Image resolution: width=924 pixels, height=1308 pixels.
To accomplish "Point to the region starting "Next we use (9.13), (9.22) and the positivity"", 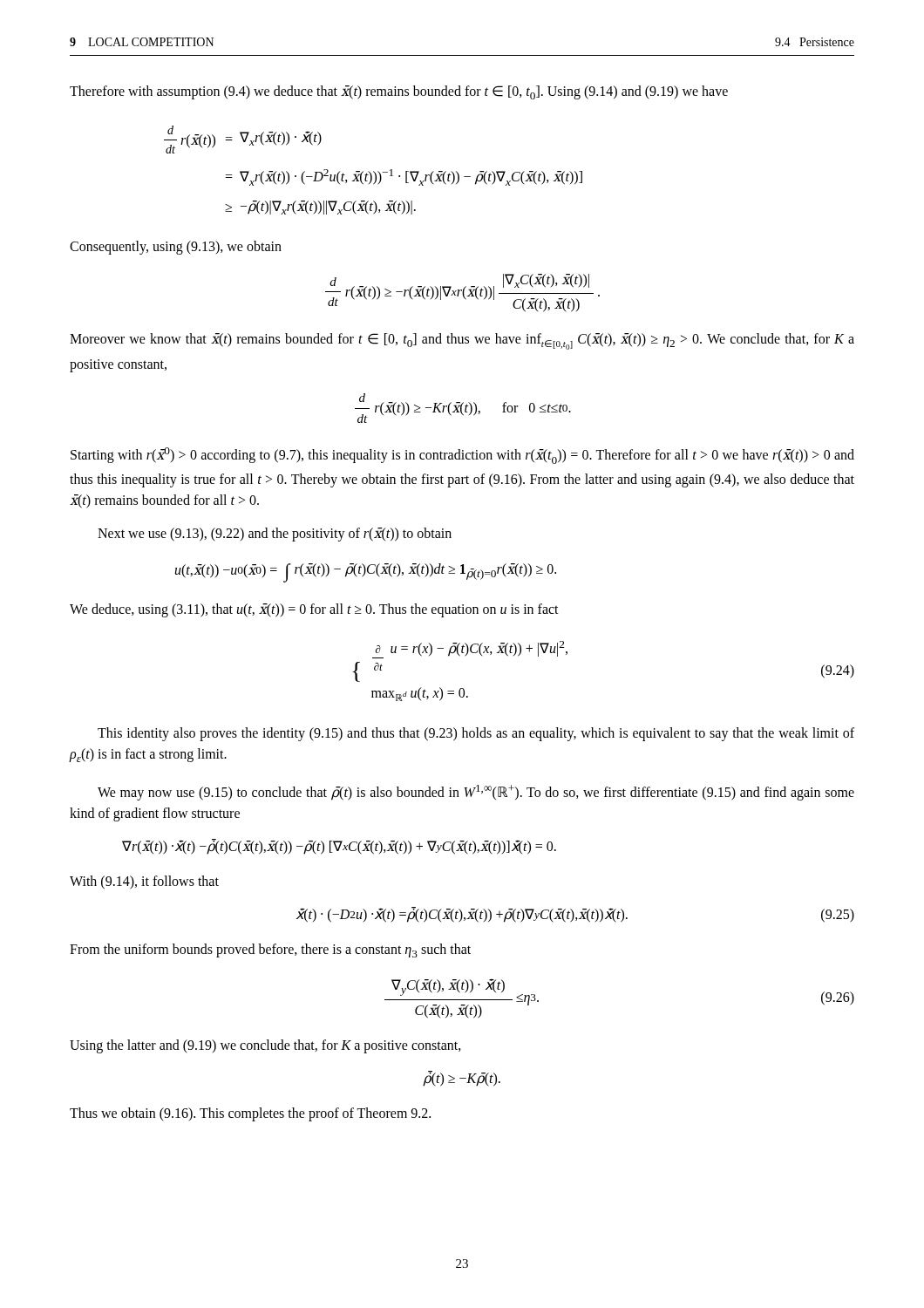I will click(275, 533).
